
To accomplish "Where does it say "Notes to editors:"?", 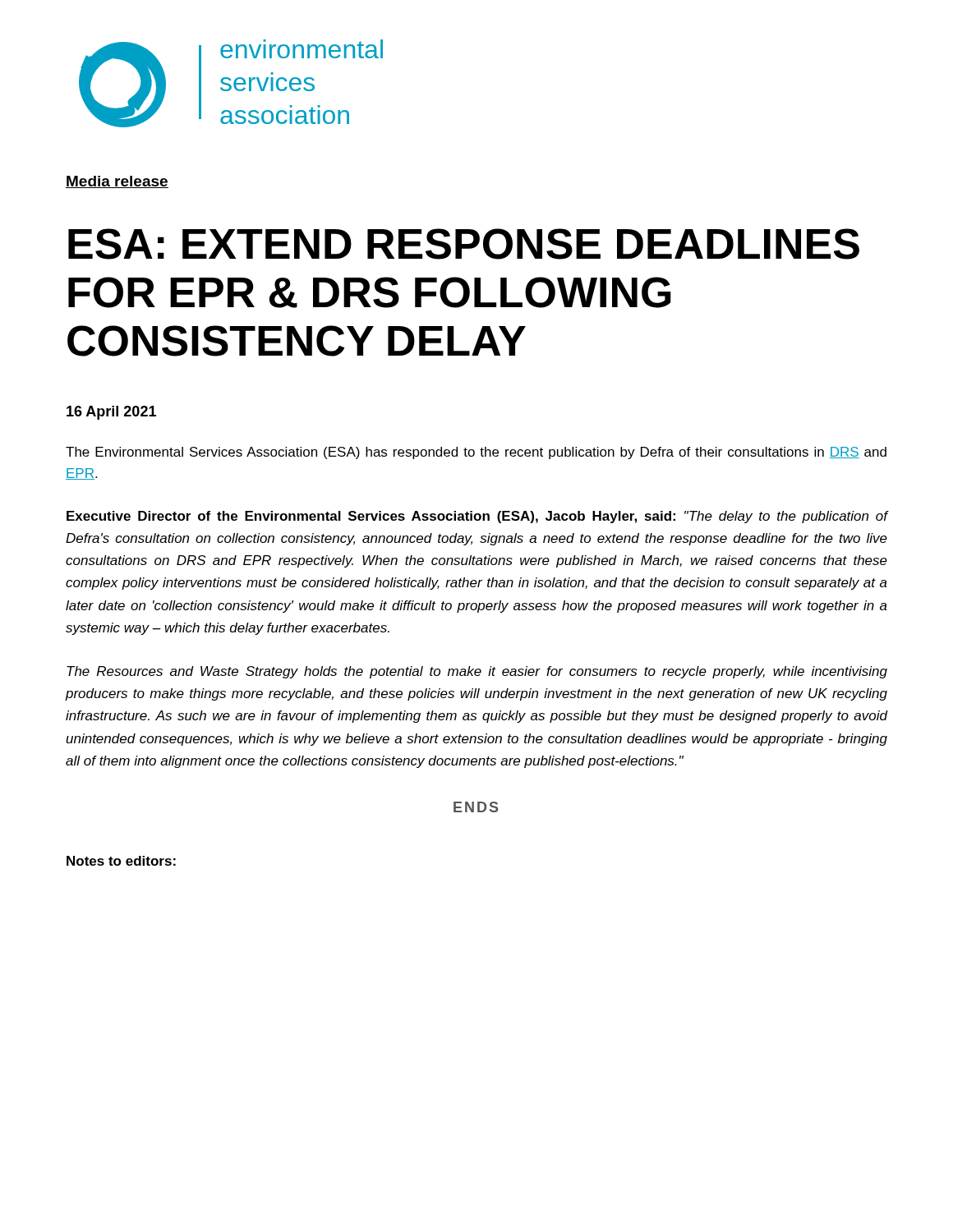I will pyautogui.click(x=121, y=861).
